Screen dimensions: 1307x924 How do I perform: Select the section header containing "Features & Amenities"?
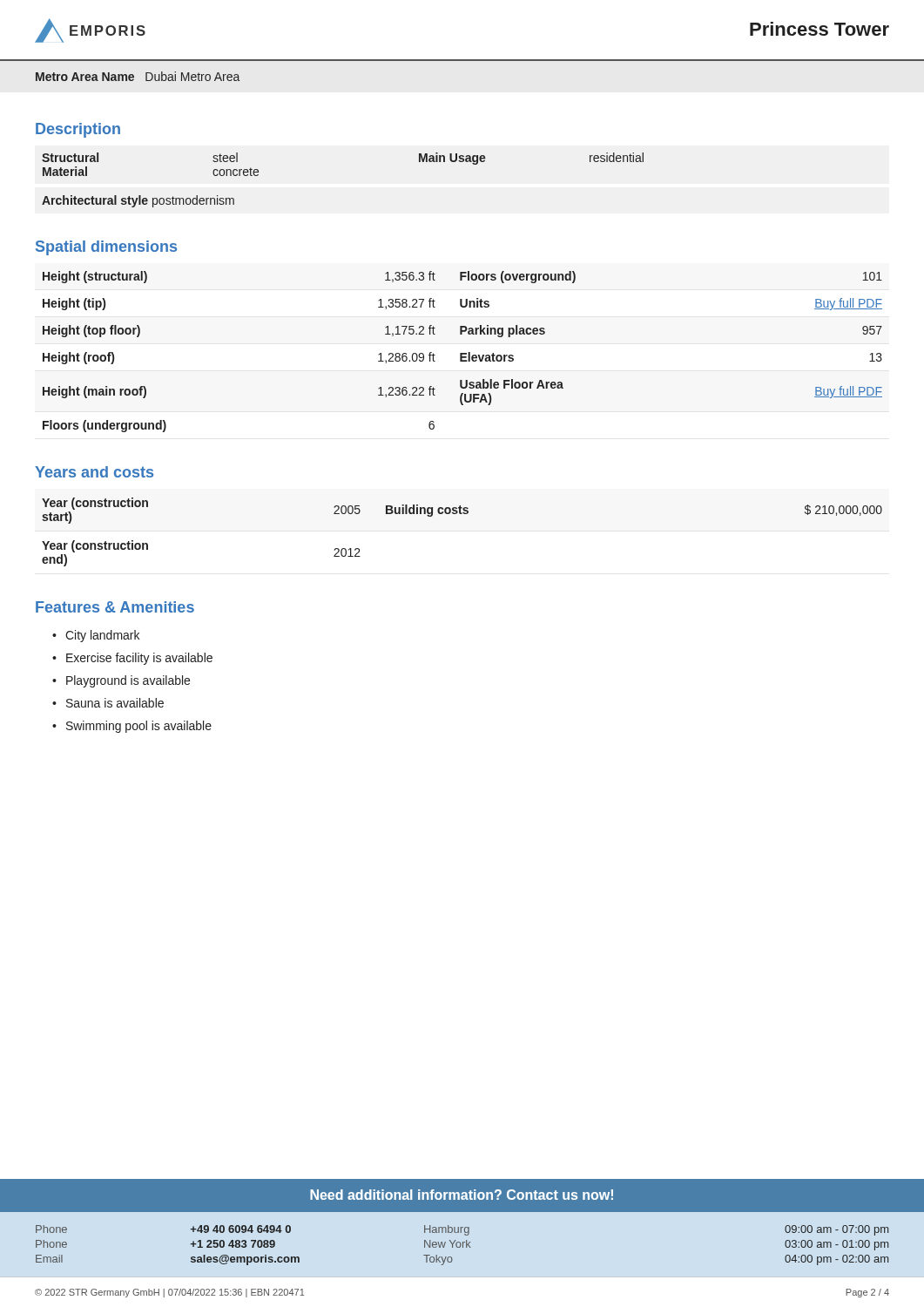tap(115, 607)
